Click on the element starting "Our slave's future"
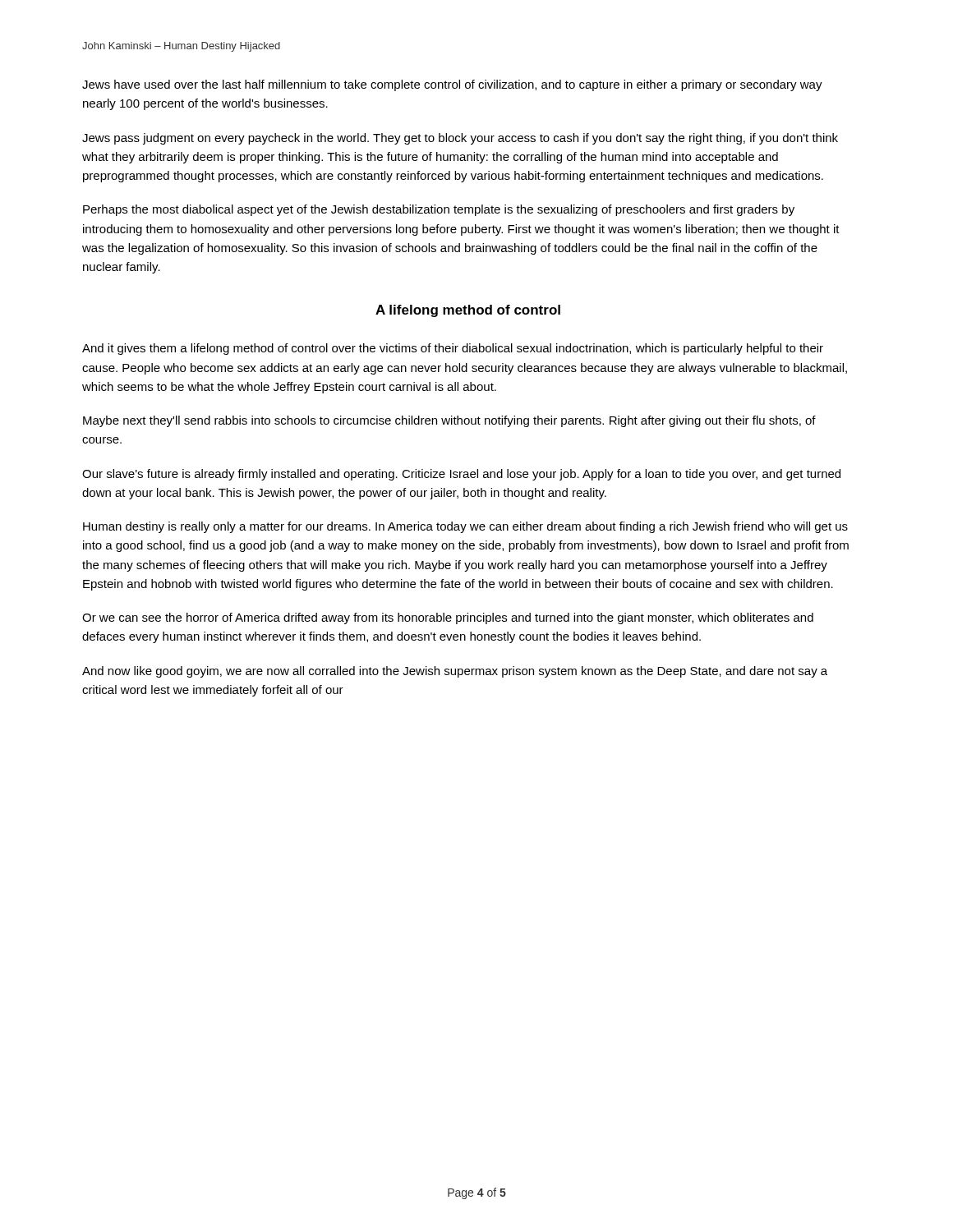Screen dimensions: 1232x953 point(462,483)
